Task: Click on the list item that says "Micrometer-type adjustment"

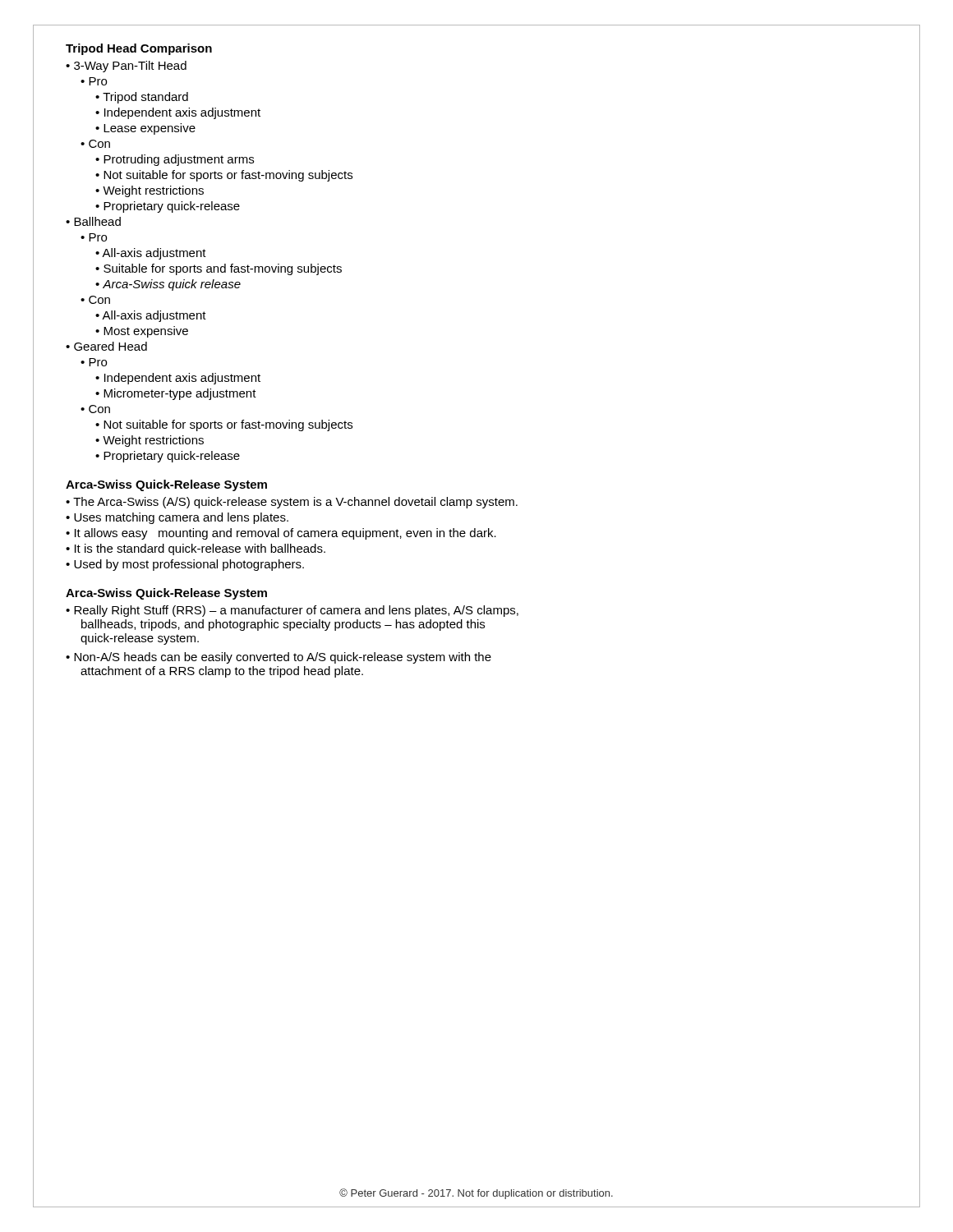Action: click(x=176, y=393)
